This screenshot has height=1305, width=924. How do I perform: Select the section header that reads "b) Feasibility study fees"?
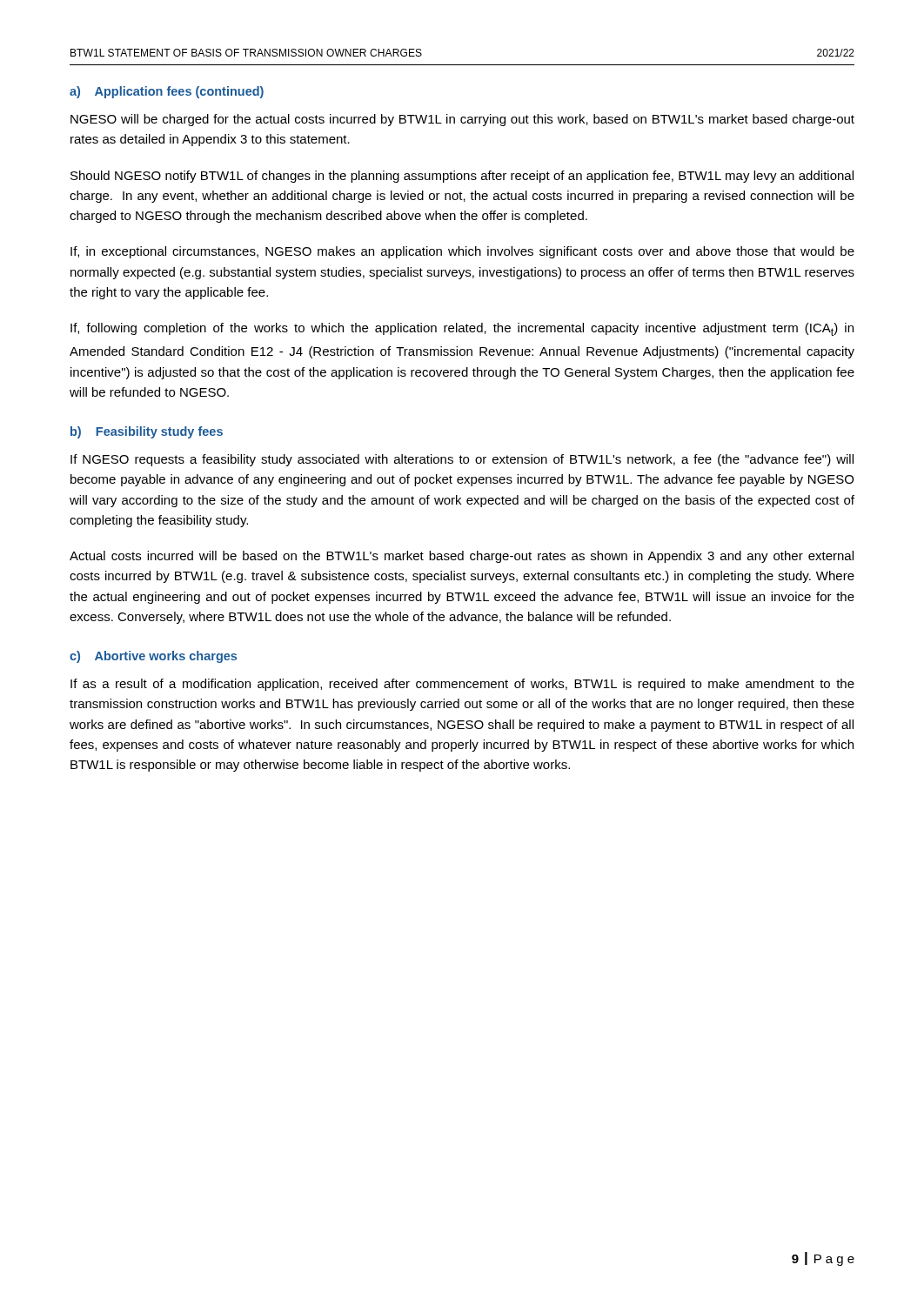click(146, 432)
